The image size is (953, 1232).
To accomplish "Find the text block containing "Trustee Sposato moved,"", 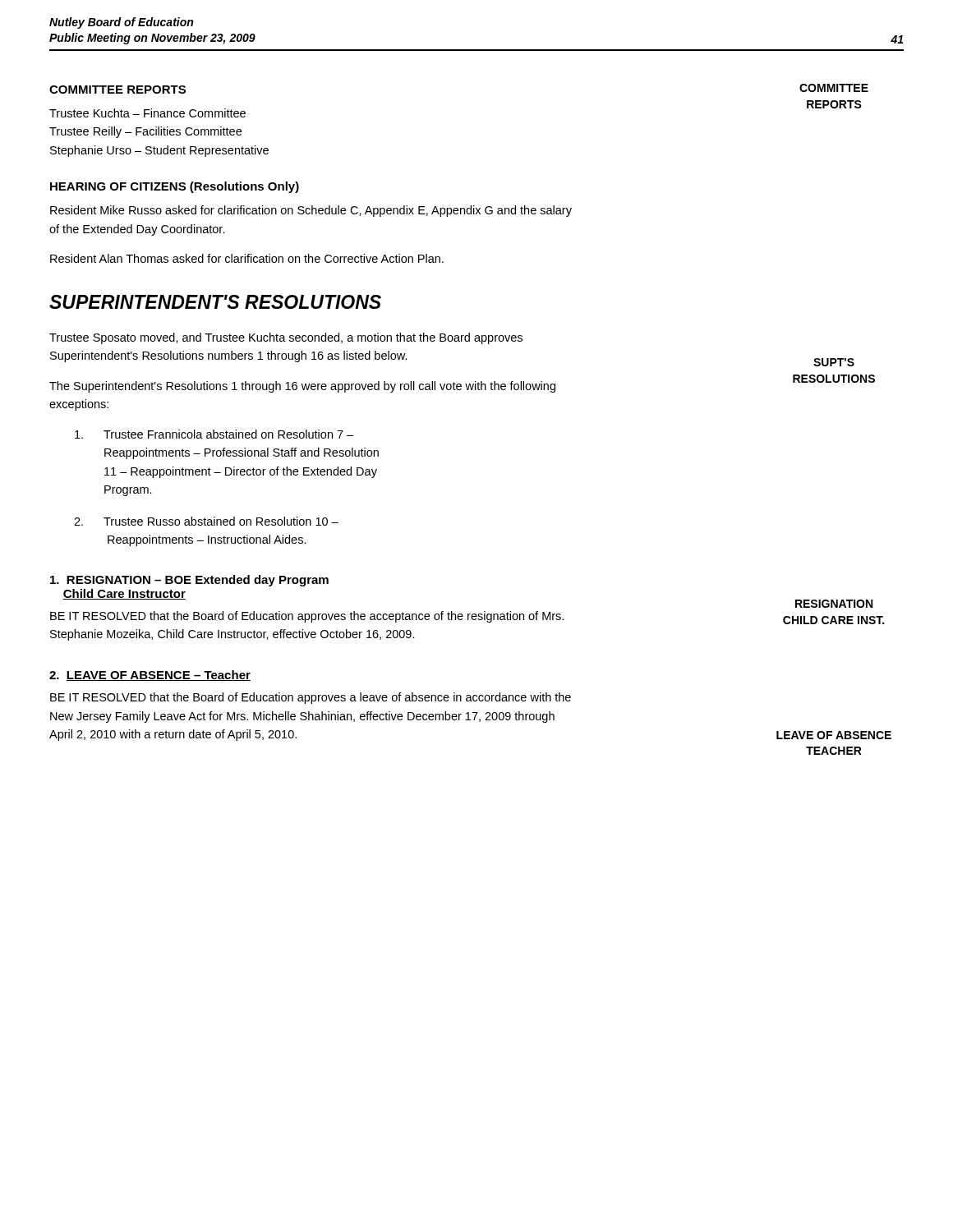I will [x=286, y=347].
